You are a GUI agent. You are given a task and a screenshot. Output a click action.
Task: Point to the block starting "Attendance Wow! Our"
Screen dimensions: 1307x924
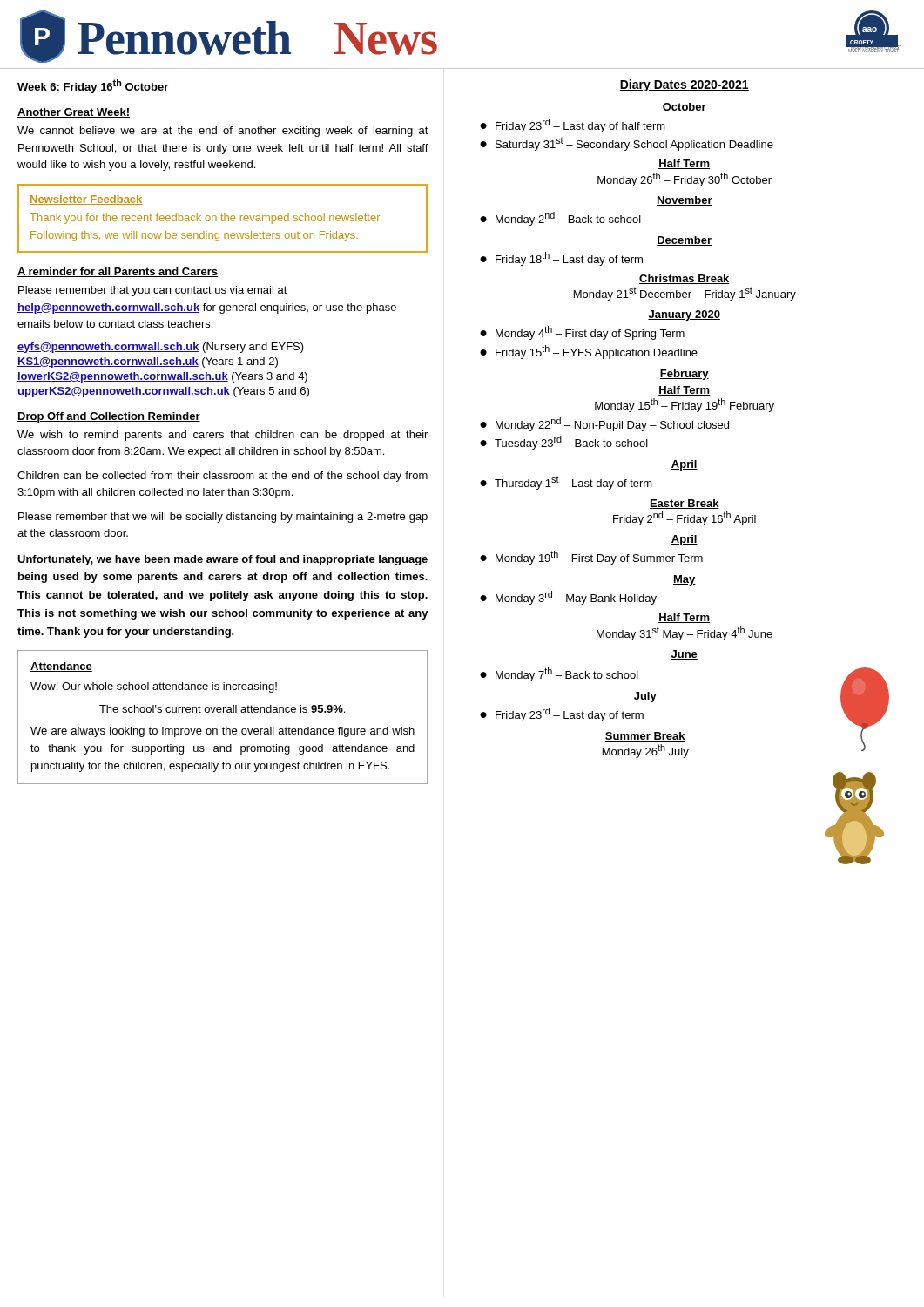click(x=223, y=717)
